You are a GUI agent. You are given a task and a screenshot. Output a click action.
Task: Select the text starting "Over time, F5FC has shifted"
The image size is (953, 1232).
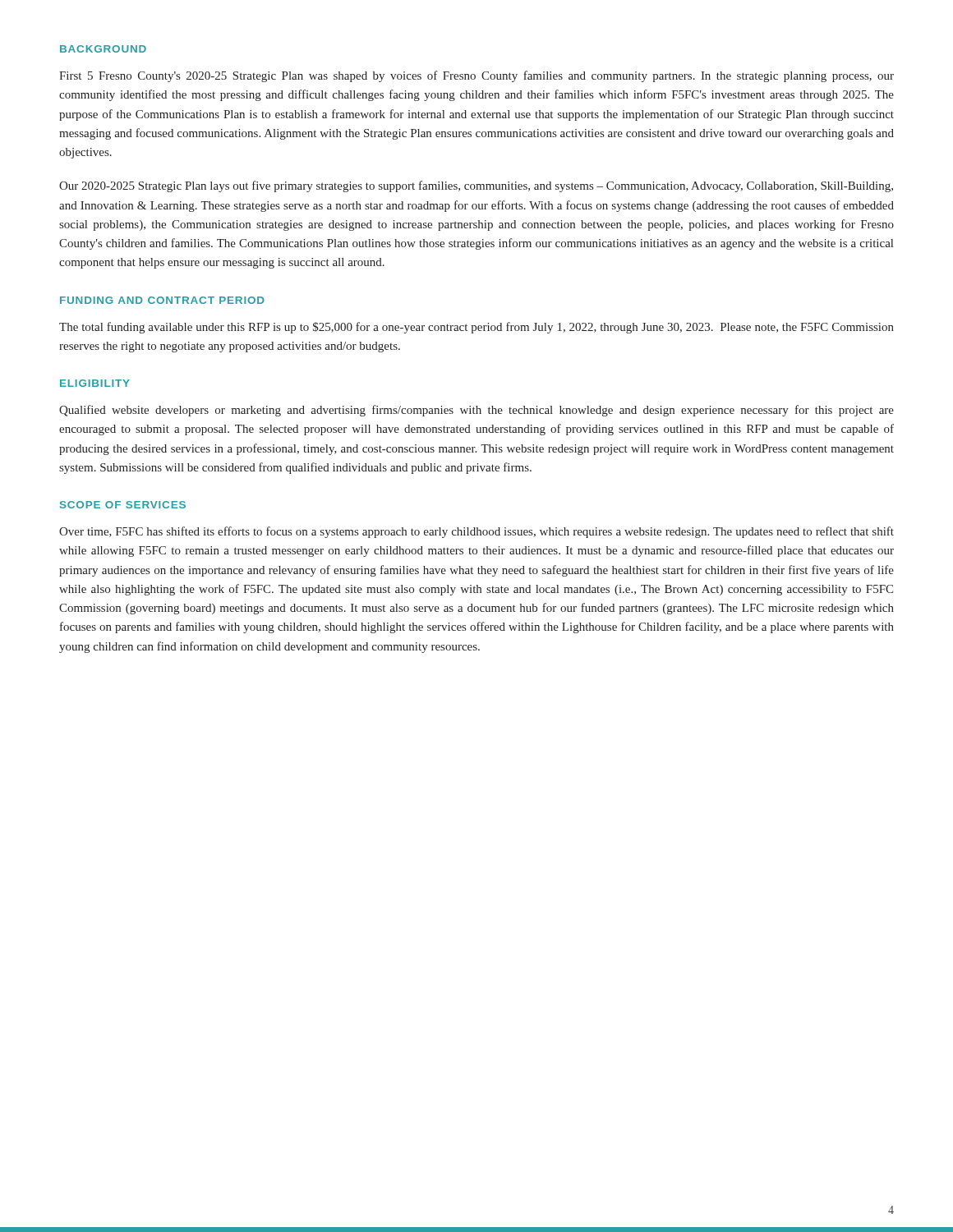tap(476, 589)
